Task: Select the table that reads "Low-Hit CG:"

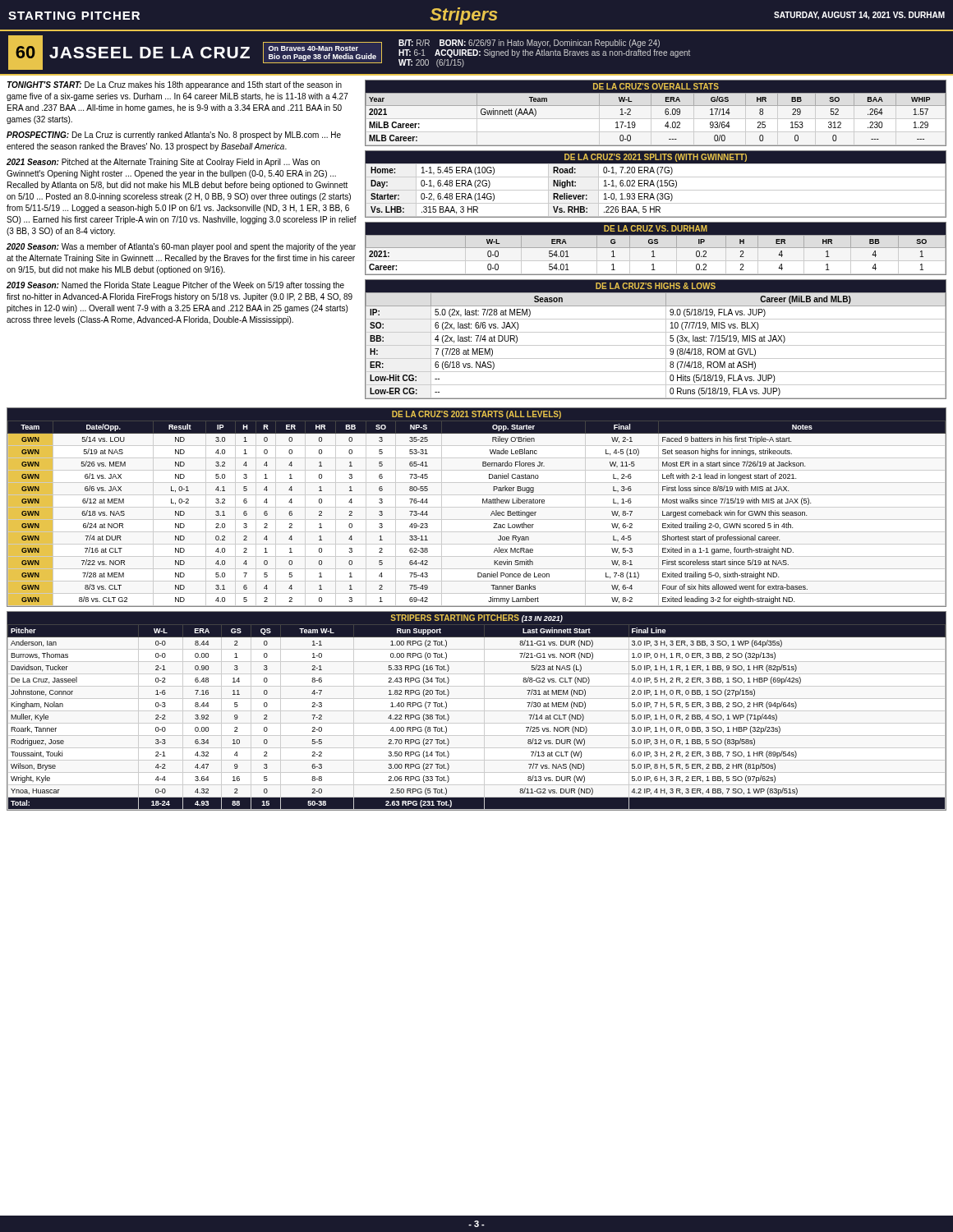Action: (656, 339)
